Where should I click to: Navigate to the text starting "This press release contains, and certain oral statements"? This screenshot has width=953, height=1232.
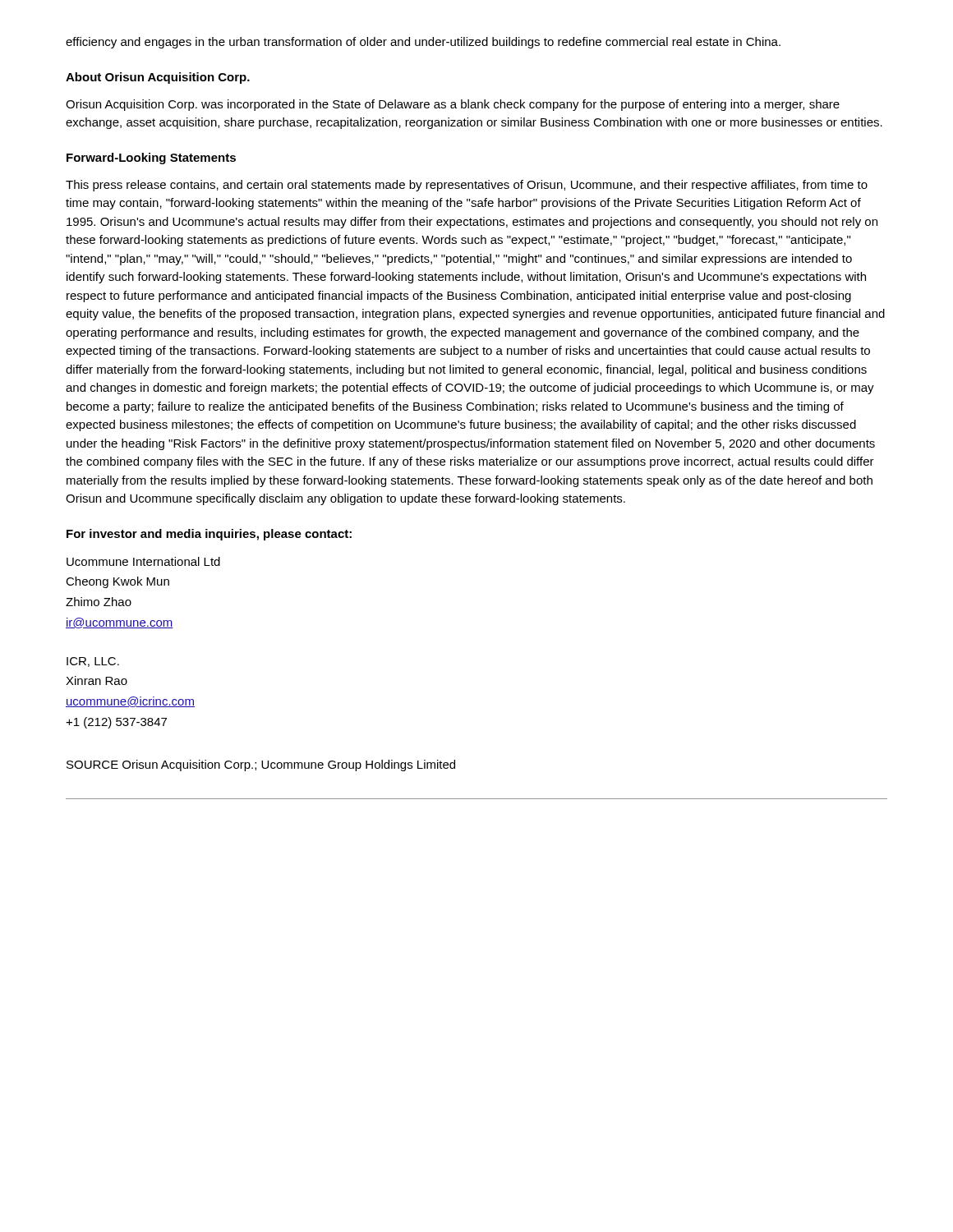pyautogui.click(x=475, y=341)
